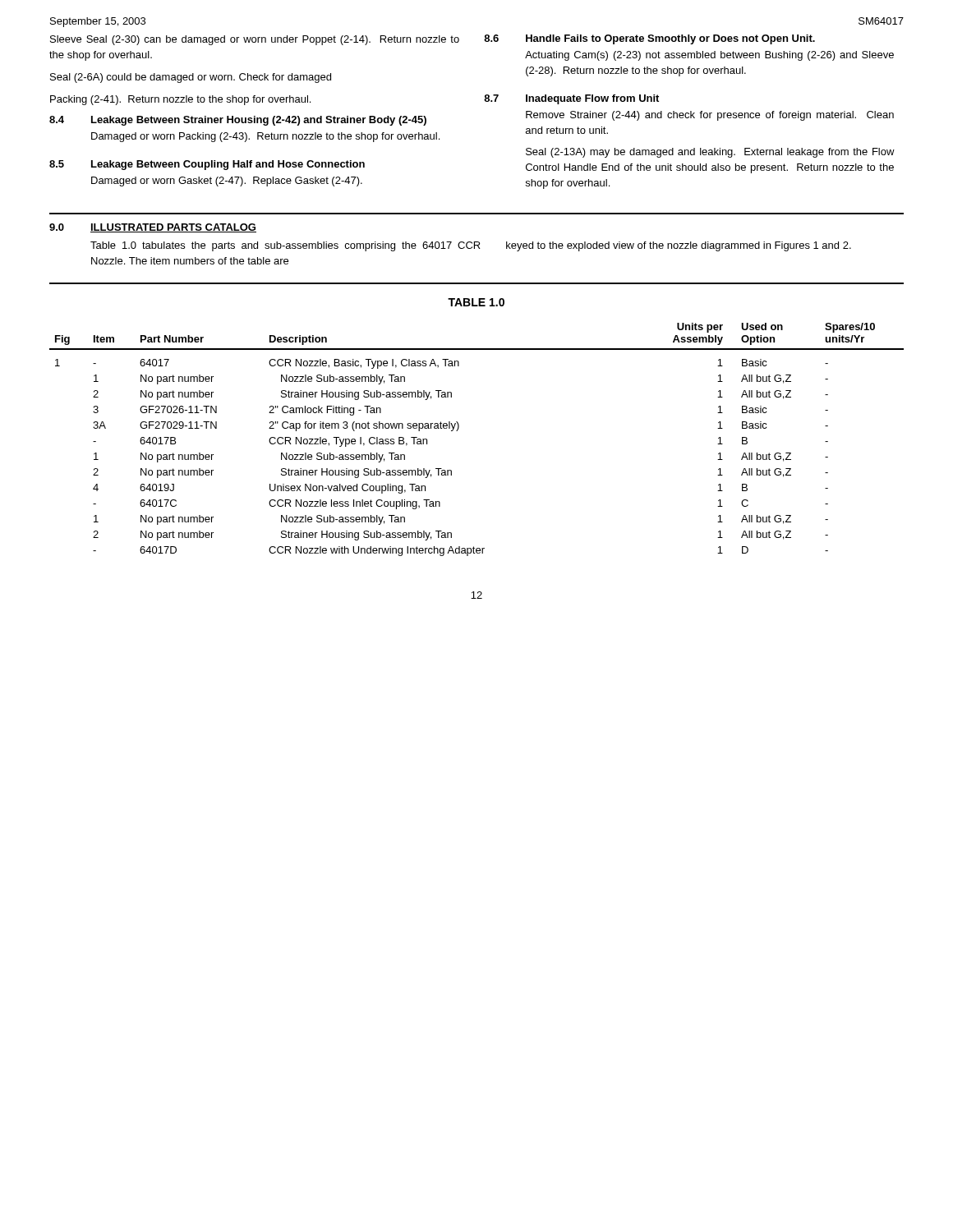Screen dimensions: 1232x953
Task: Find the element starting "keyed to the exploded"
Action: (x=678, y=245)
